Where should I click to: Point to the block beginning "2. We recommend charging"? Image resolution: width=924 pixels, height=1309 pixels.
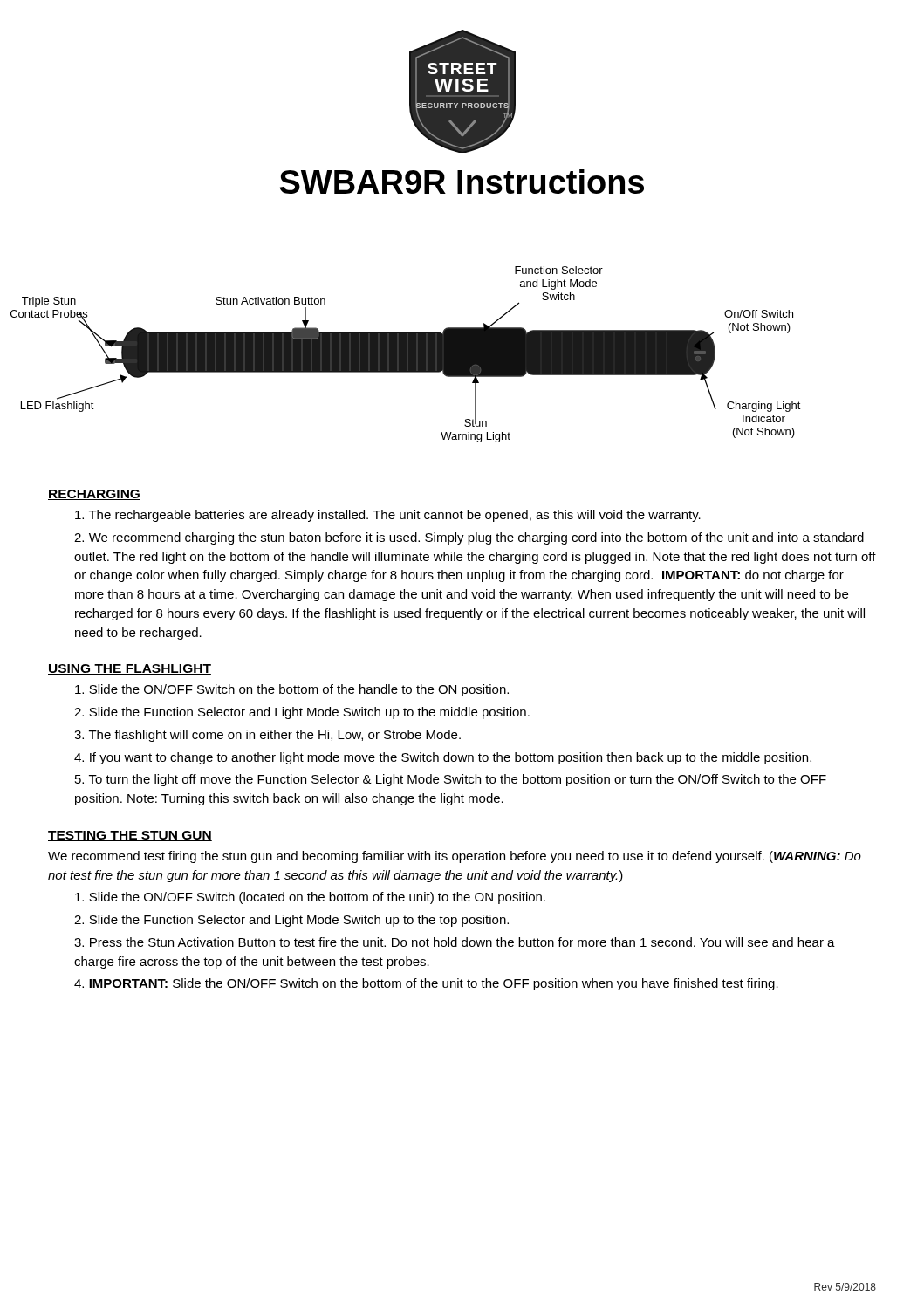[x=475, y=584]
